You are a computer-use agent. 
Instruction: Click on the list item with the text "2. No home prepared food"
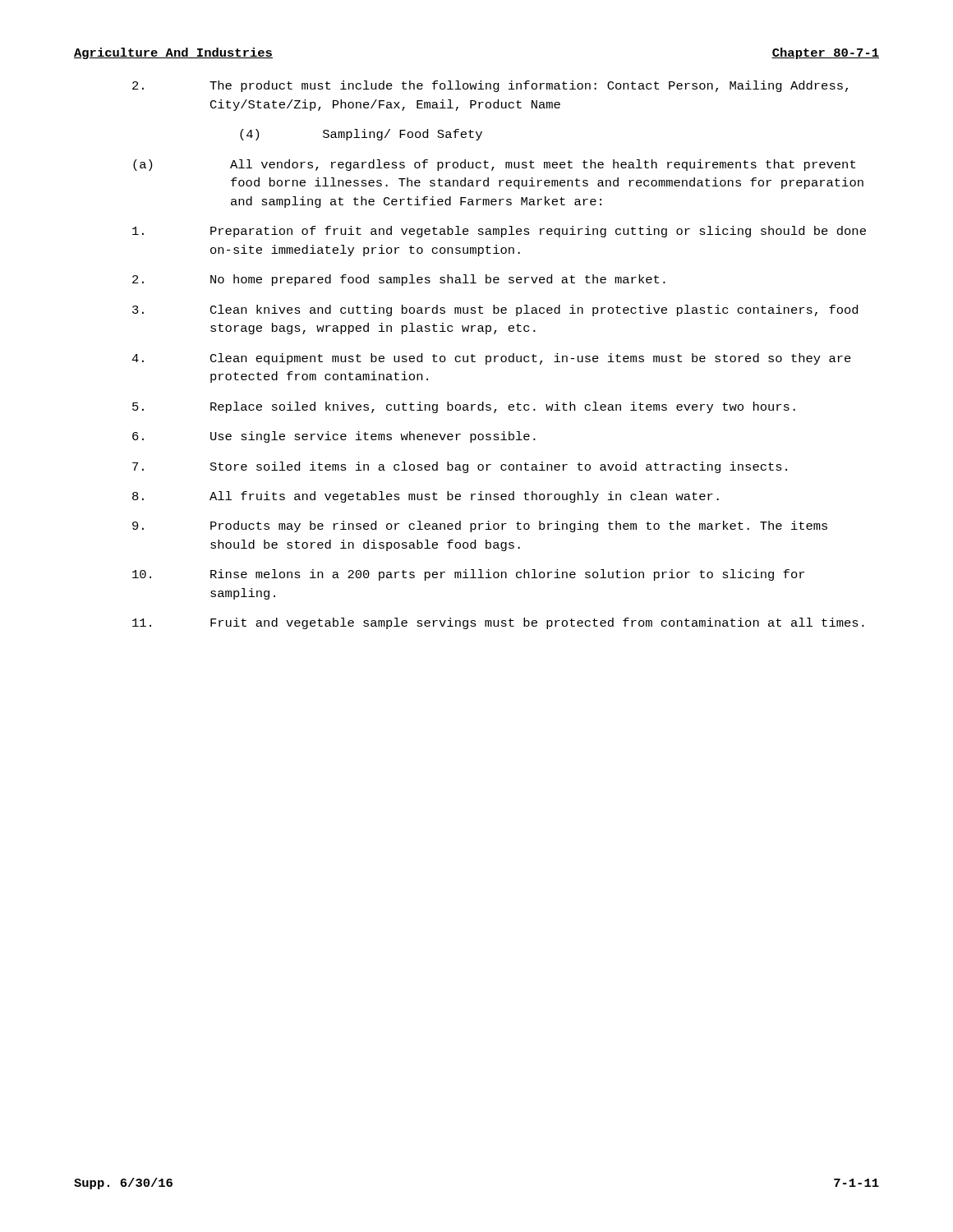[x=476, y=280]
